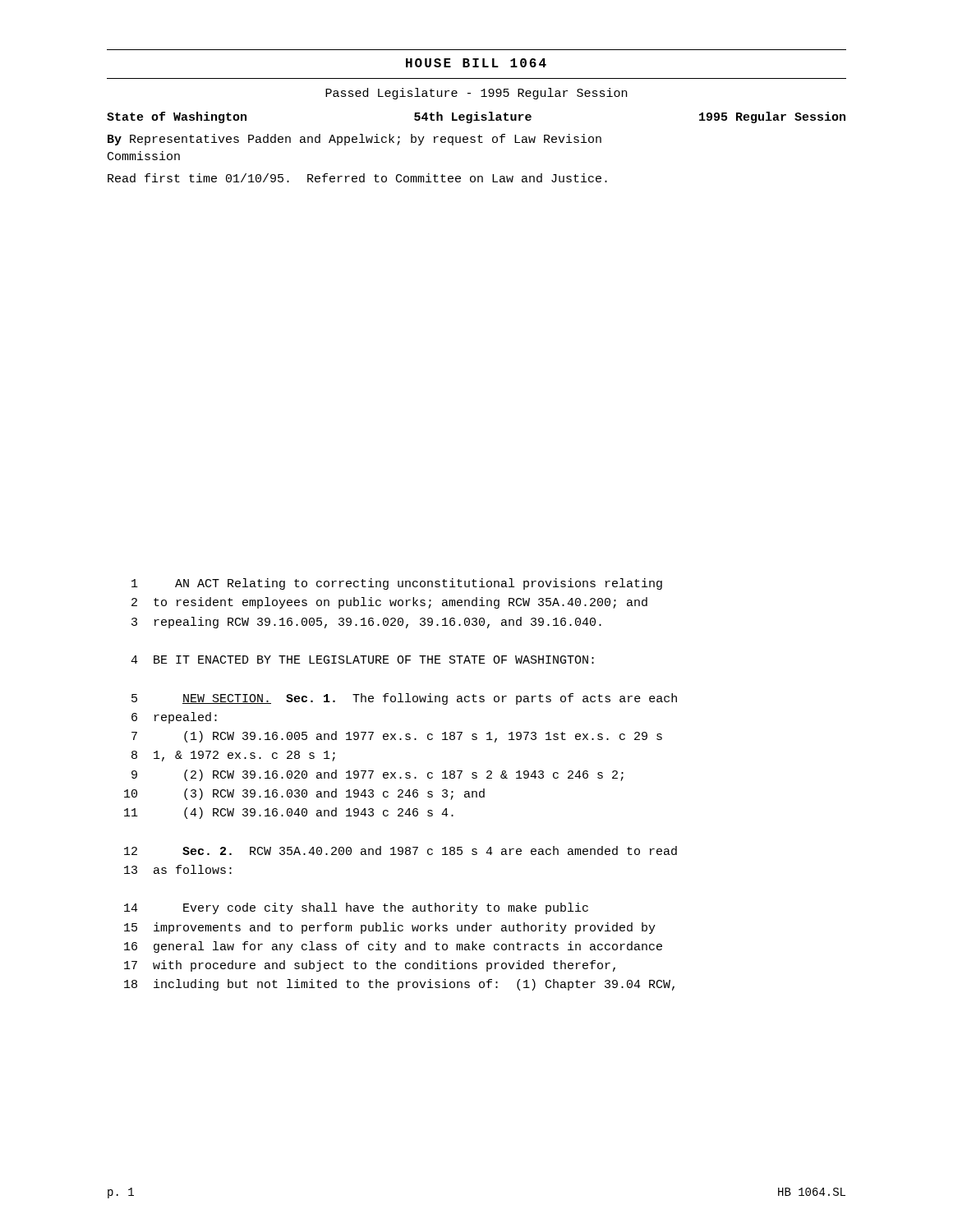
Task: Find the list item containing "17 with procedure and subject"
Action: (476, 966)
